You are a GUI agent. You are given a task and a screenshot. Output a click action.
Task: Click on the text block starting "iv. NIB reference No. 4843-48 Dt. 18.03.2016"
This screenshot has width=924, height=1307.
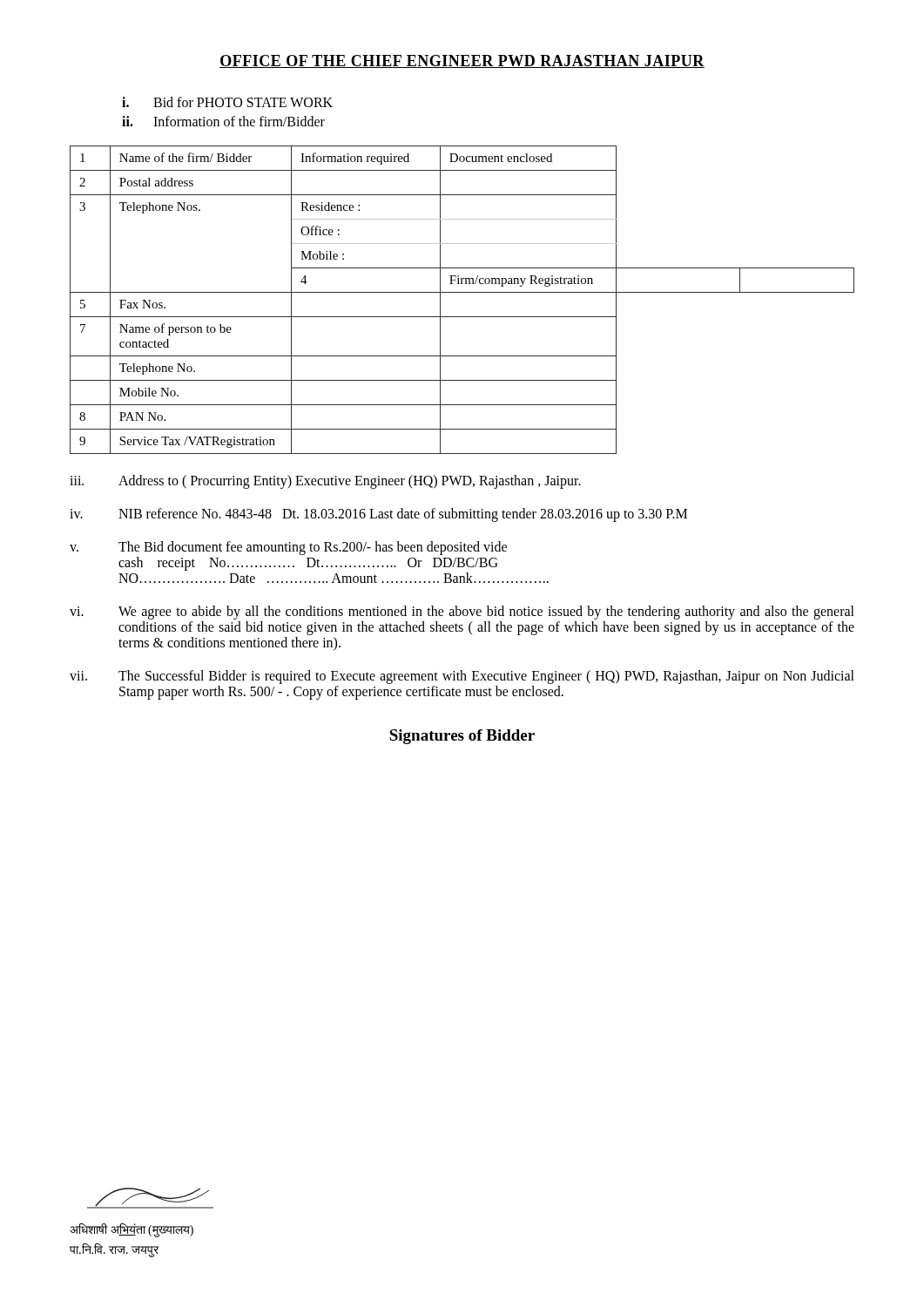[x=462, y=514]
